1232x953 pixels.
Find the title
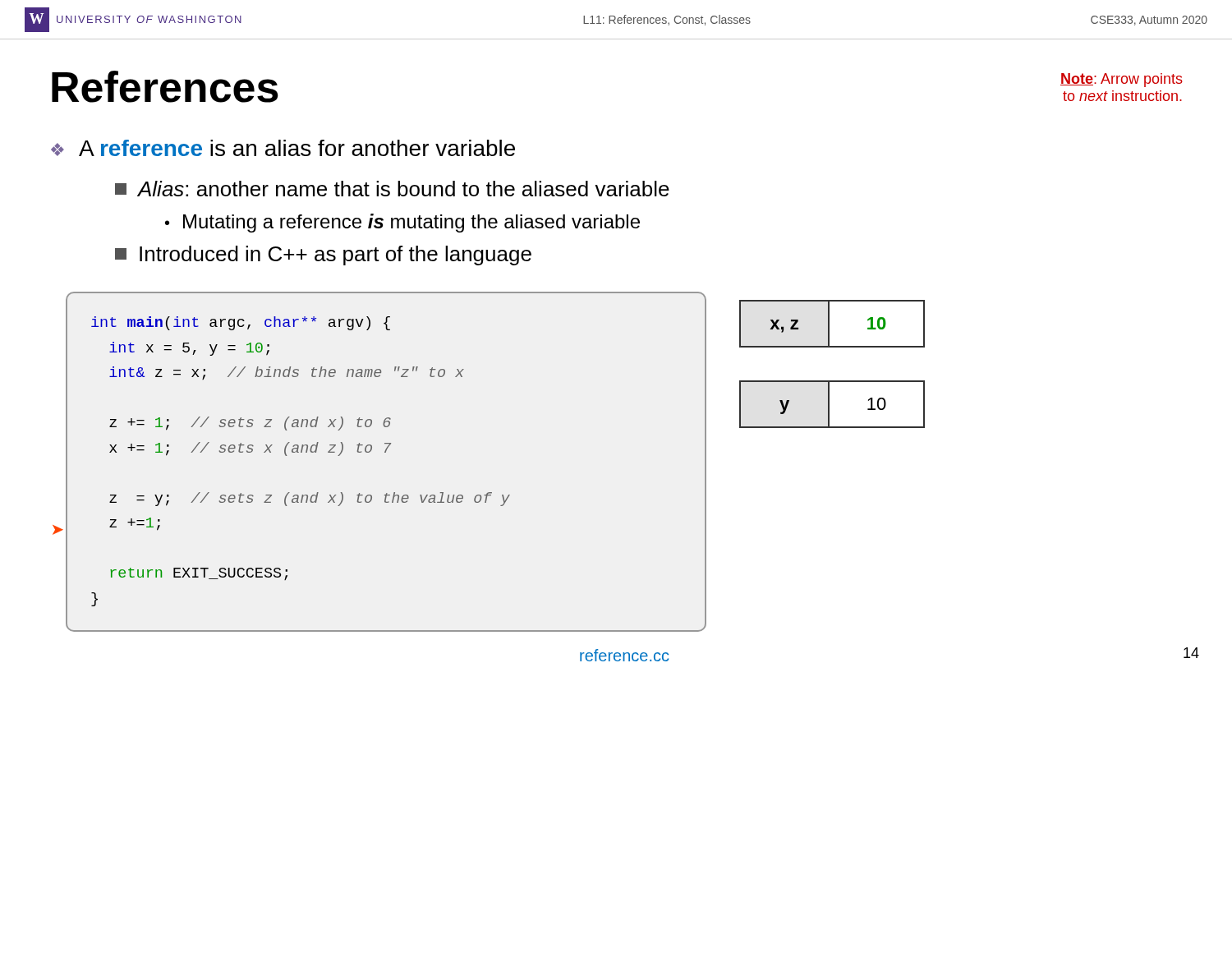[x=164, y=87]
